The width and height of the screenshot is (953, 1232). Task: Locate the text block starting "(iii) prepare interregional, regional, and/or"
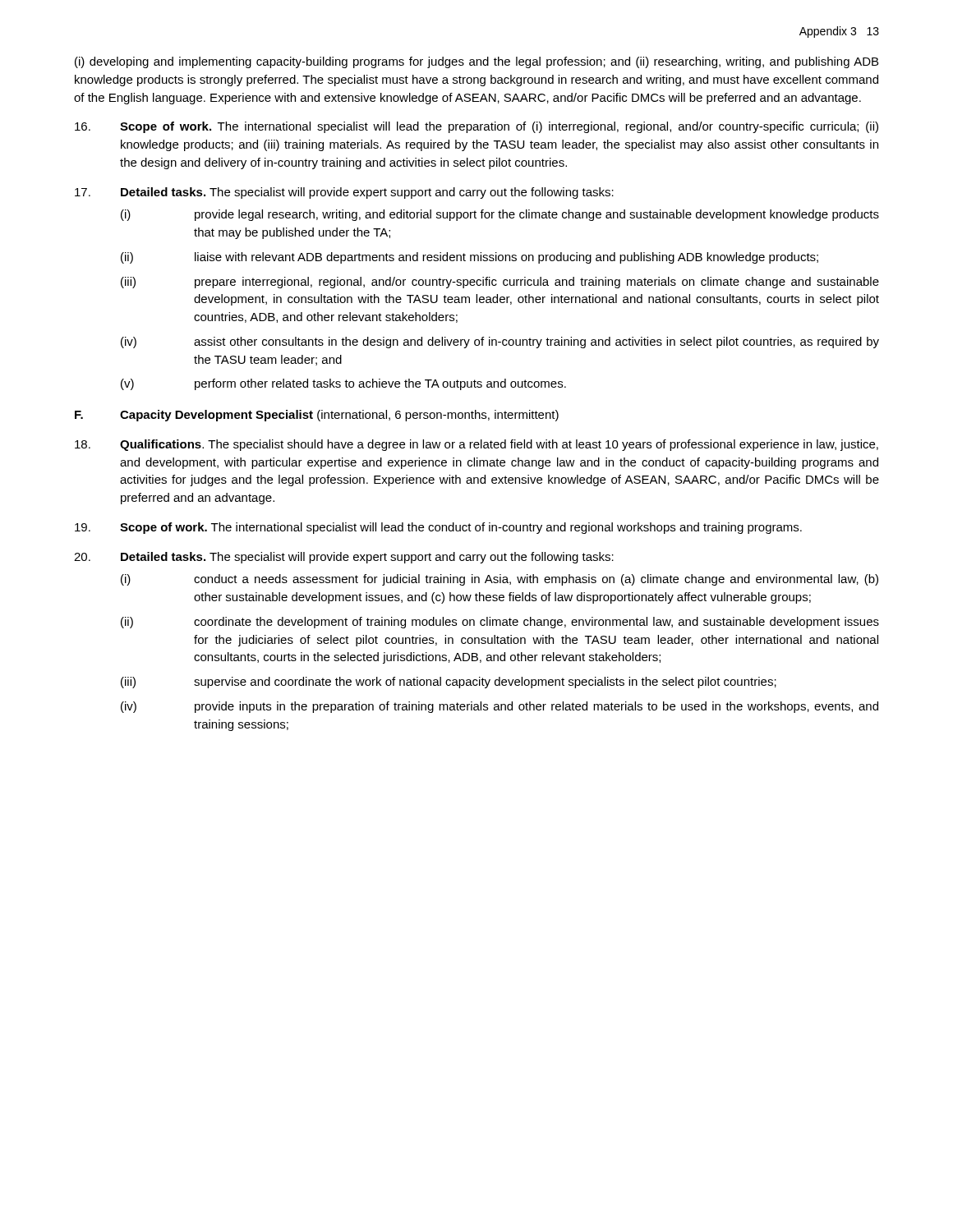pos(500,299)
